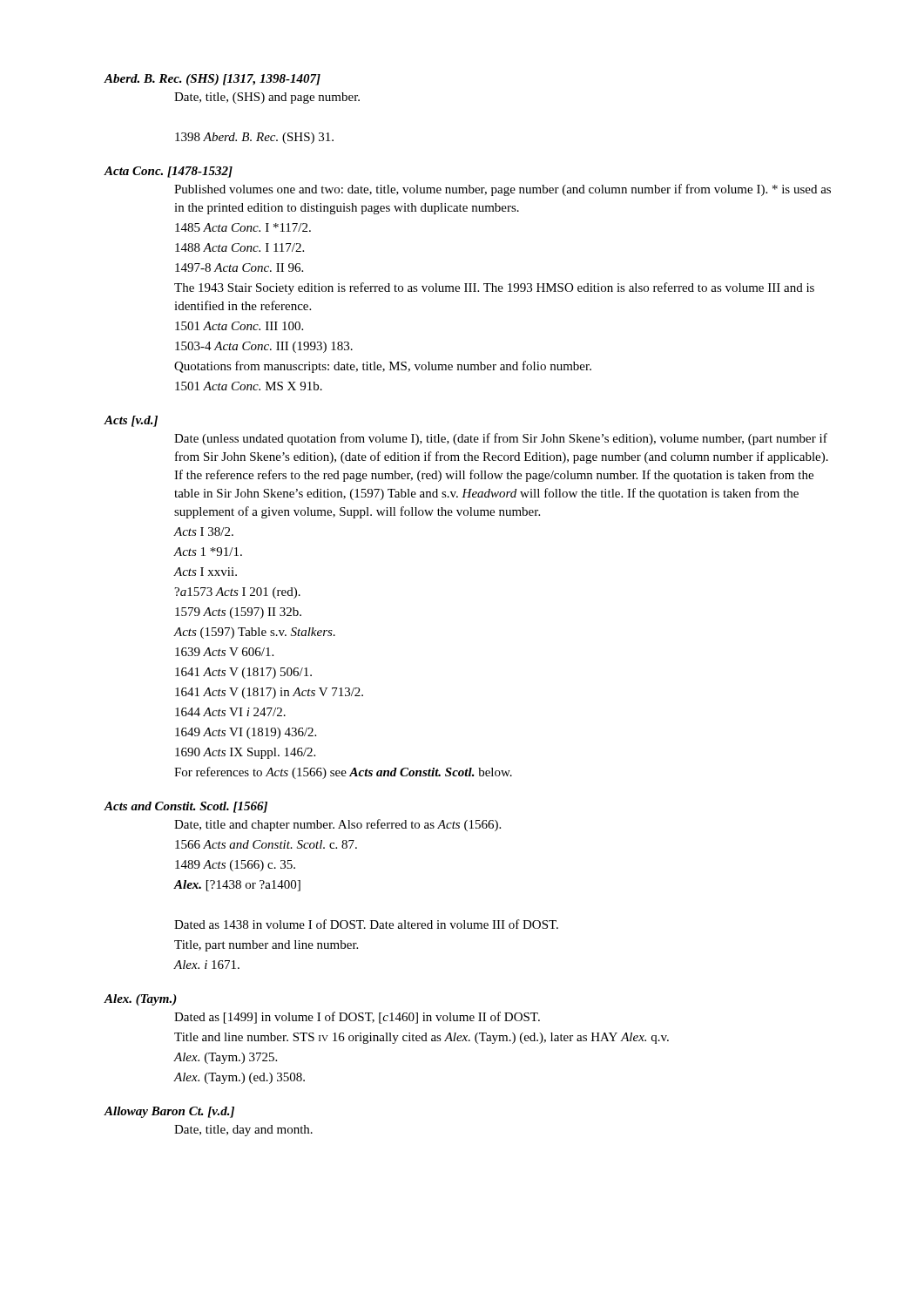Locate the block of text that opens with "Aberd. B. Rec."
Viewport: 924px width, 1307px height.
pyautogui.click(x=212, y=80)
